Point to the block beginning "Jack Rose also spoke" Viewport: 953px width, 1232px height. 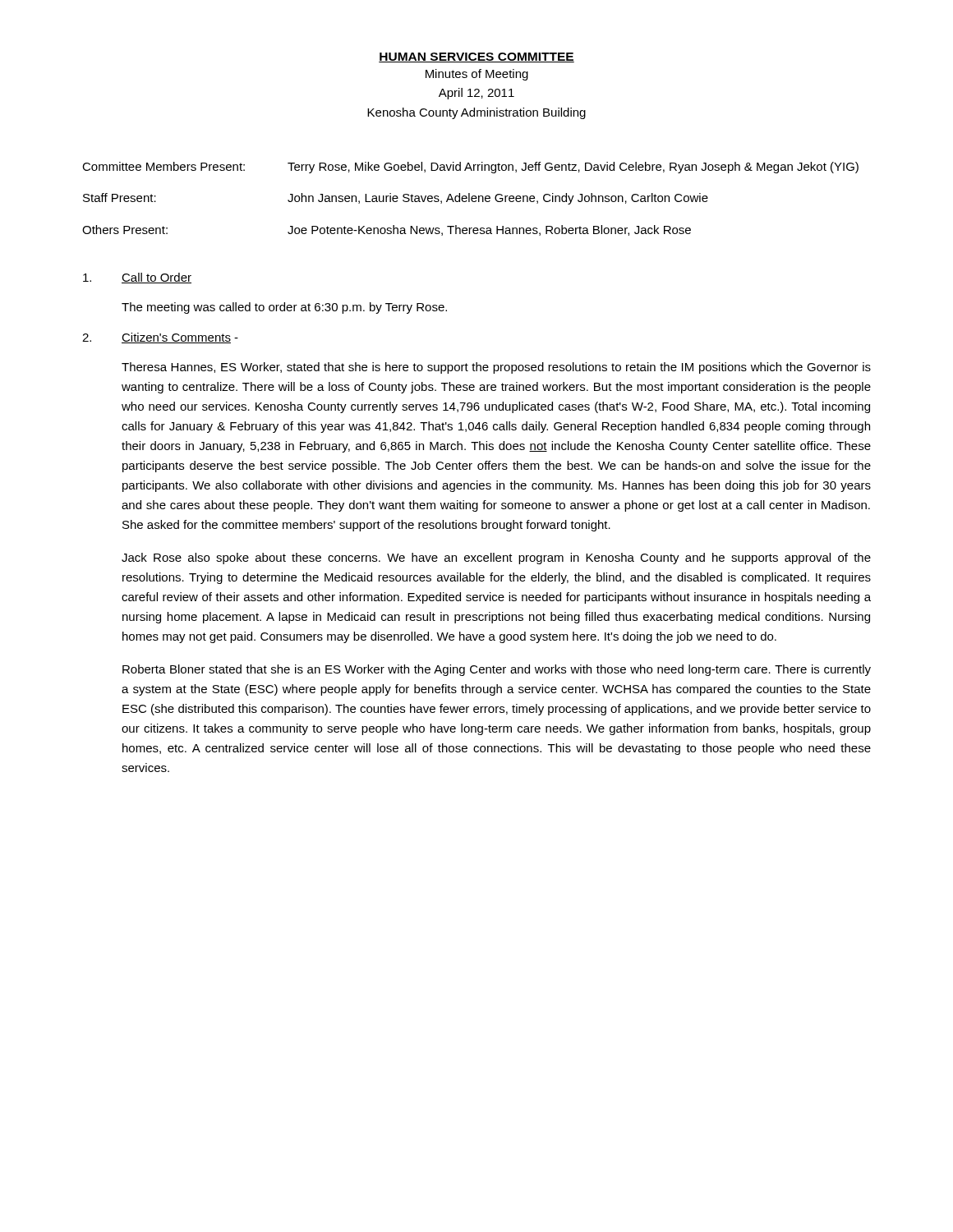496,597
